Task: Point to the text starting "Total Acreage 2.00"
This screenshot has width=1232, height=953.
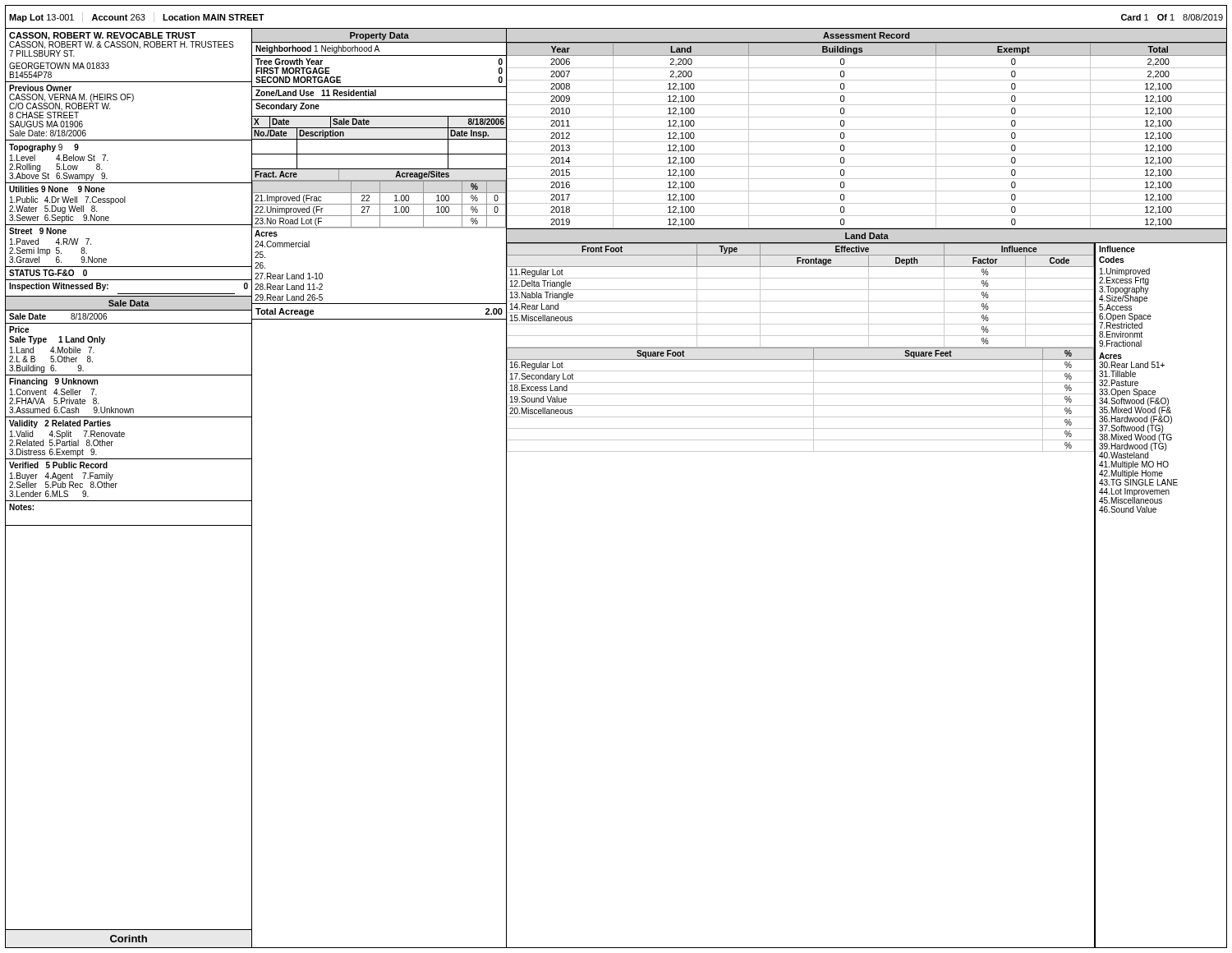Action: click(x=379, y=311)
